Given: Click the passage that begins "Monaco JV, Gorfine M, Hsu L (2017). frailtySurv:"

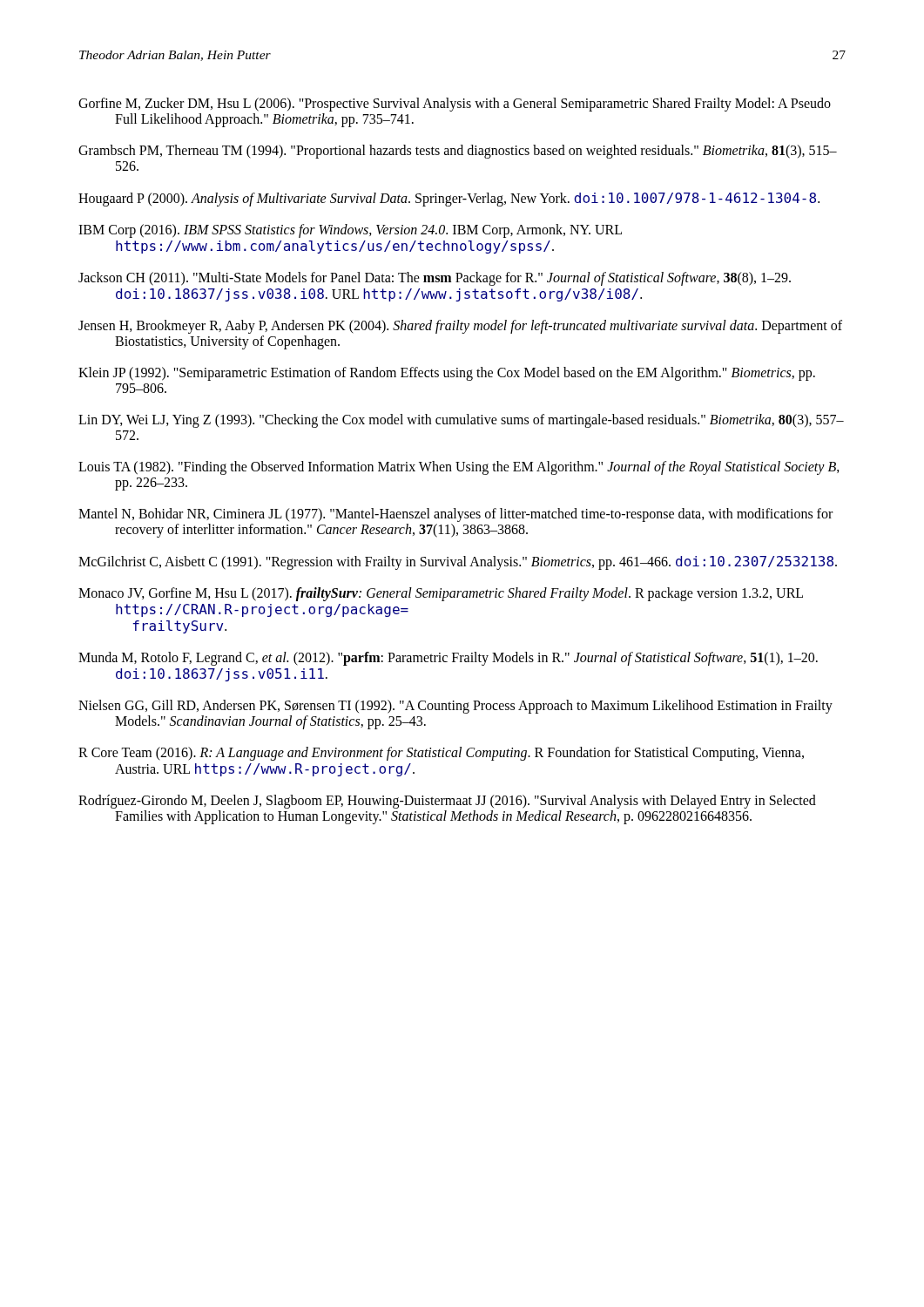Looking at the screenshot, I should pos(441,610).
